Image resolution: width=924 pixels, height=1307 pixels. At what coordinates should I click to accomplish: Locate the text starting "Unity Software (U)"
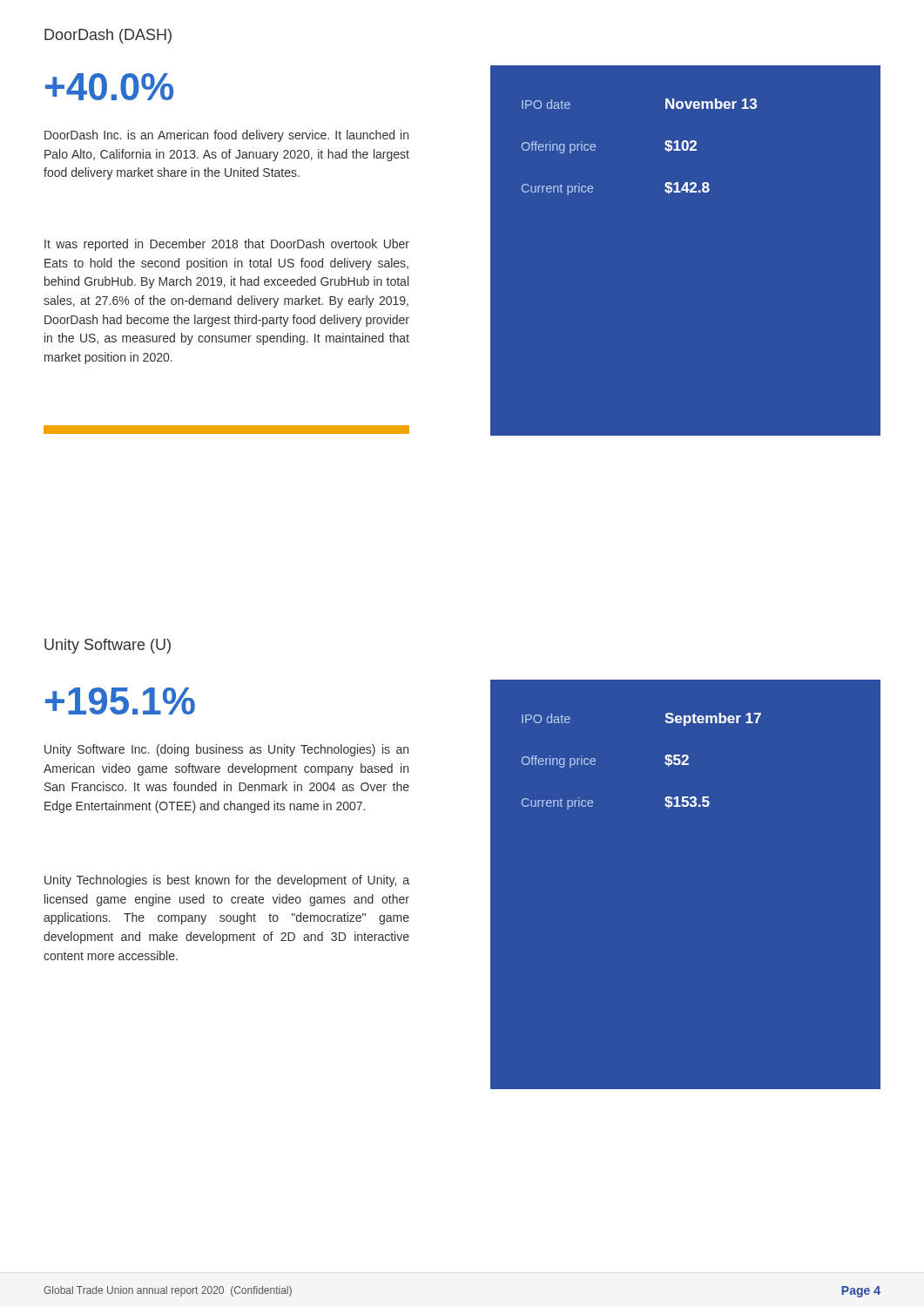[x=108, y=645]
